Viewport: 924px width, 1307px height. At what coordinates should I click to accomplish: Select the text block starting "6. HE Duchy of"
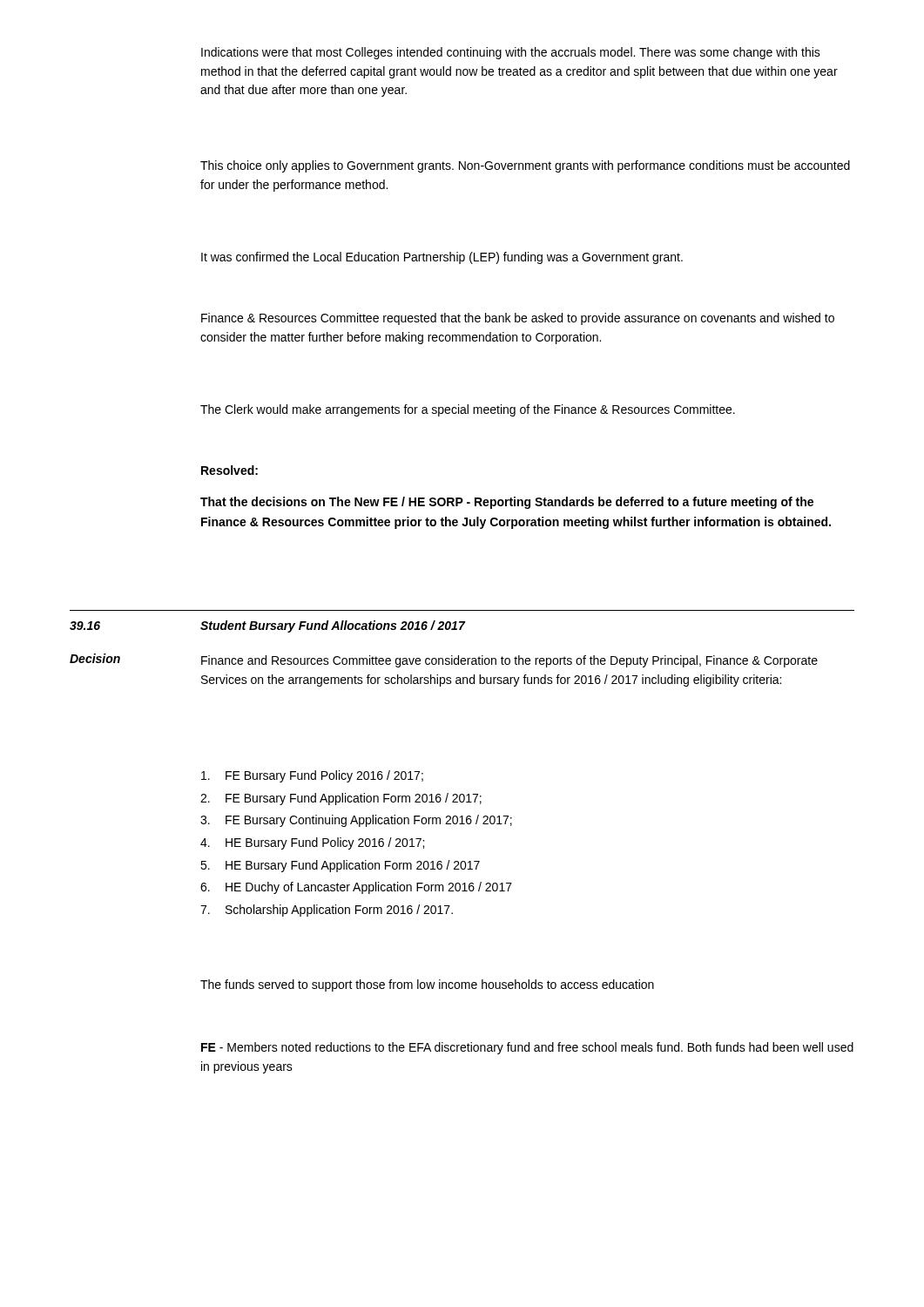[x=356, y=888]
